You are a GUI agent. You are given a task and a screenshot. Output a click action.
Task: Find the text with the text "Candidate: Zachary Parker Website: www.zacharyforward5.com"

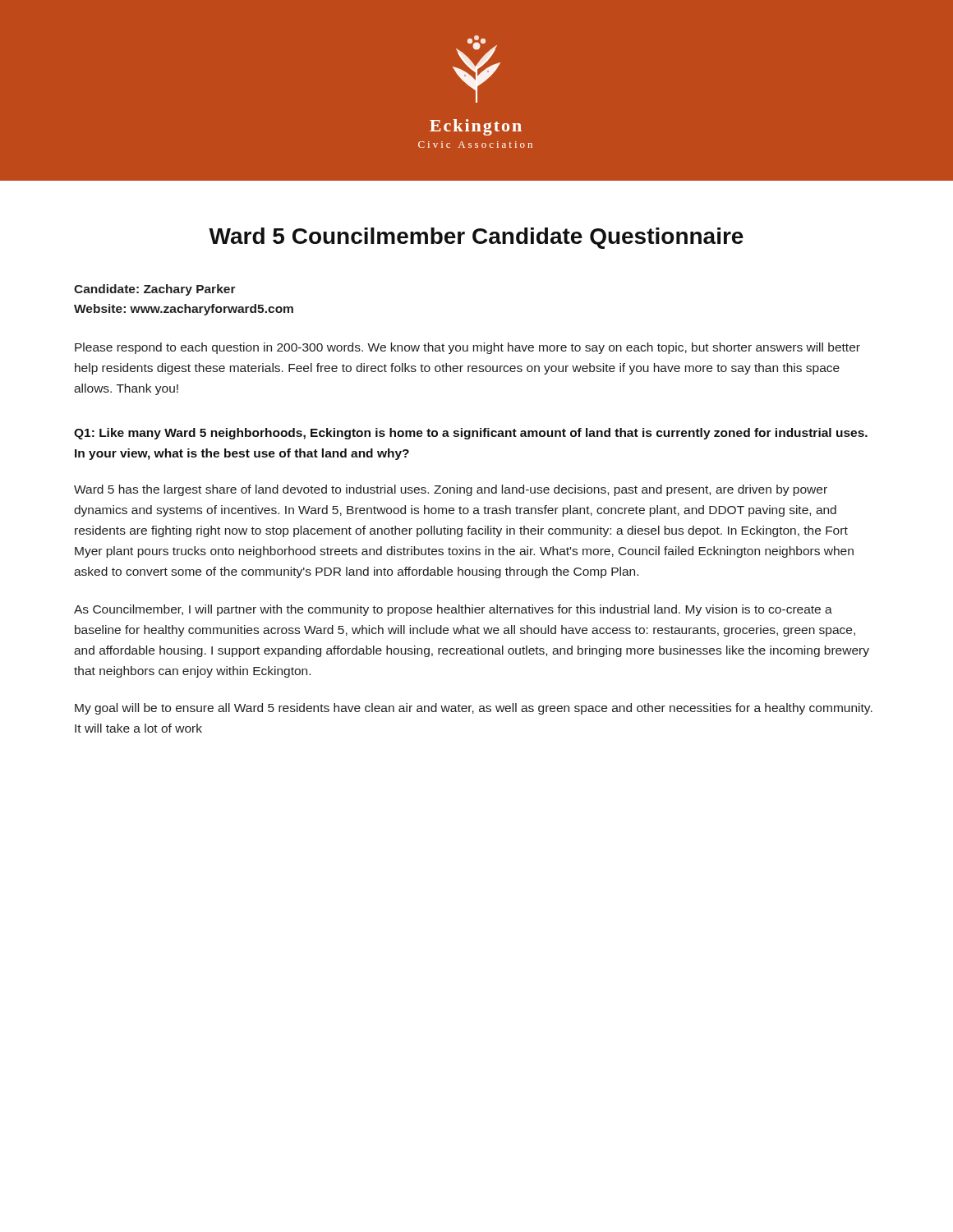(x=155, y=290)
